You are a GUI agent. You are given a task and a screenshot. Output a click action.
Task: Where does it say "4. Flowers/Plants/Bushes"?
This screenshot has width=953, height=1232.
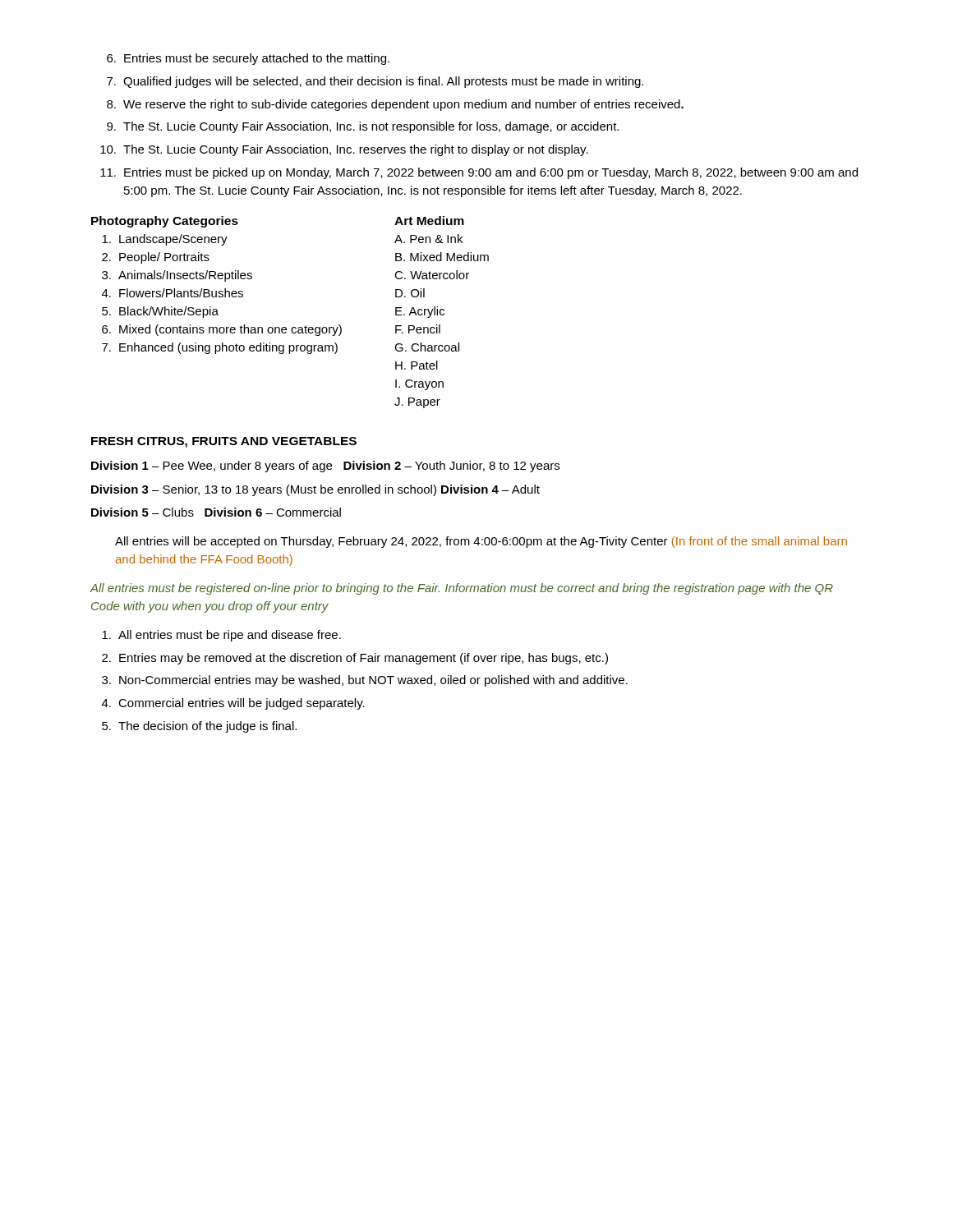coord(167,293)
